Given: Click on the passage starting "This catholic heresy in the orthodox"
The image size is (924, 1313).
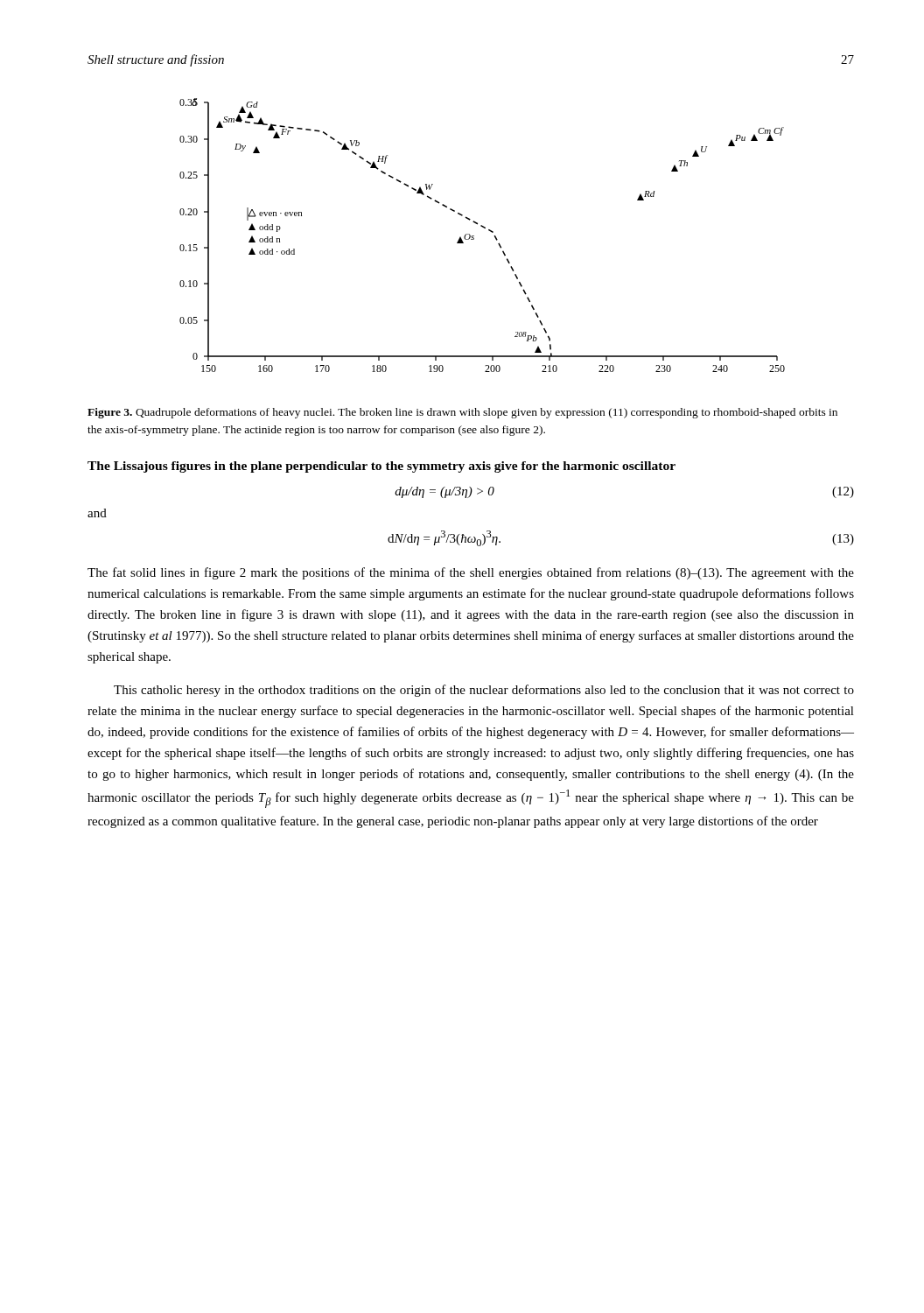Looking at the screenshot, I should pos(471,755).
